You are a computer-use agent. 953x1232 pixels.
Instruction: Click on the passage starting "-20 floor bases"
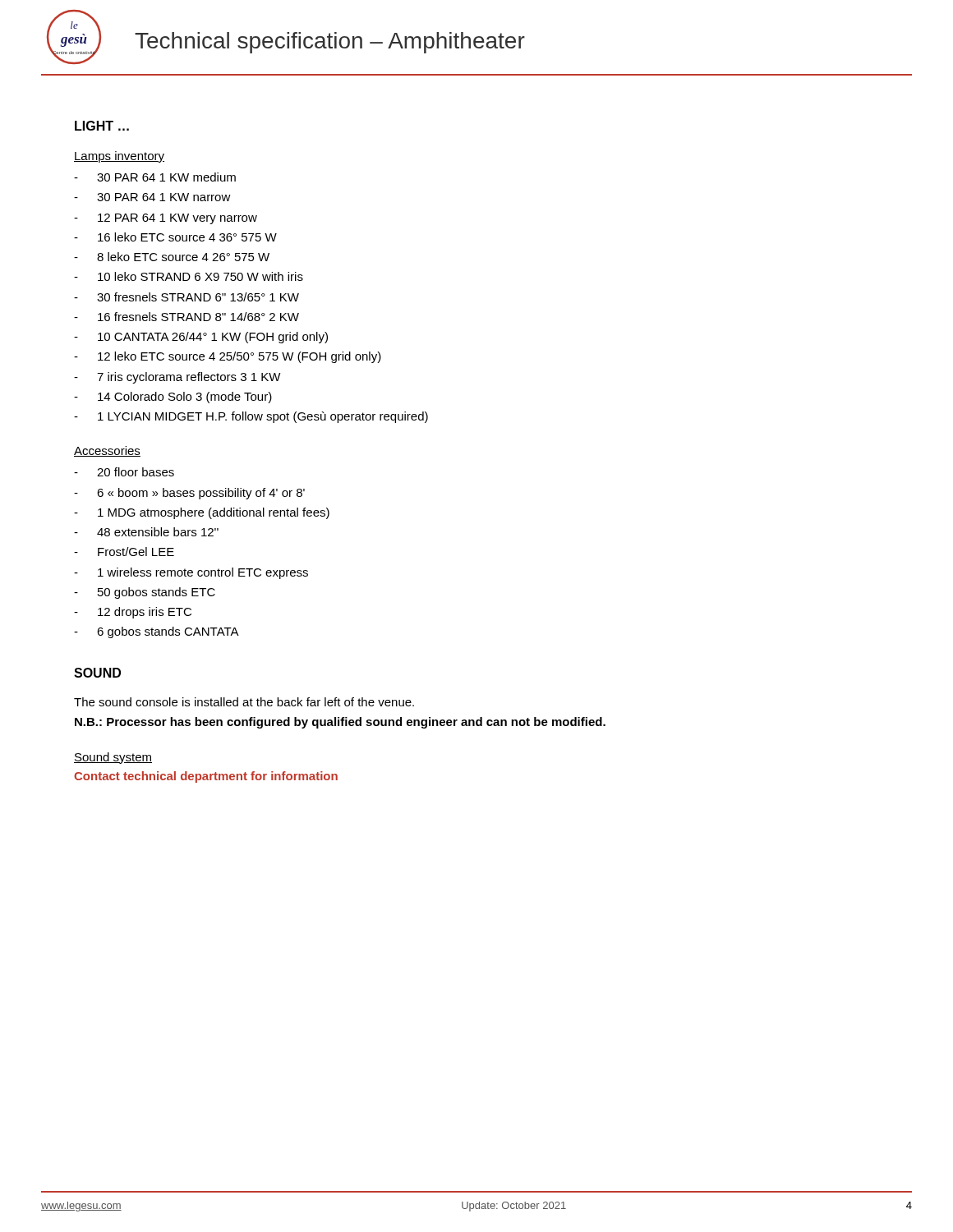pyautogui.click(x=124, y=472)
